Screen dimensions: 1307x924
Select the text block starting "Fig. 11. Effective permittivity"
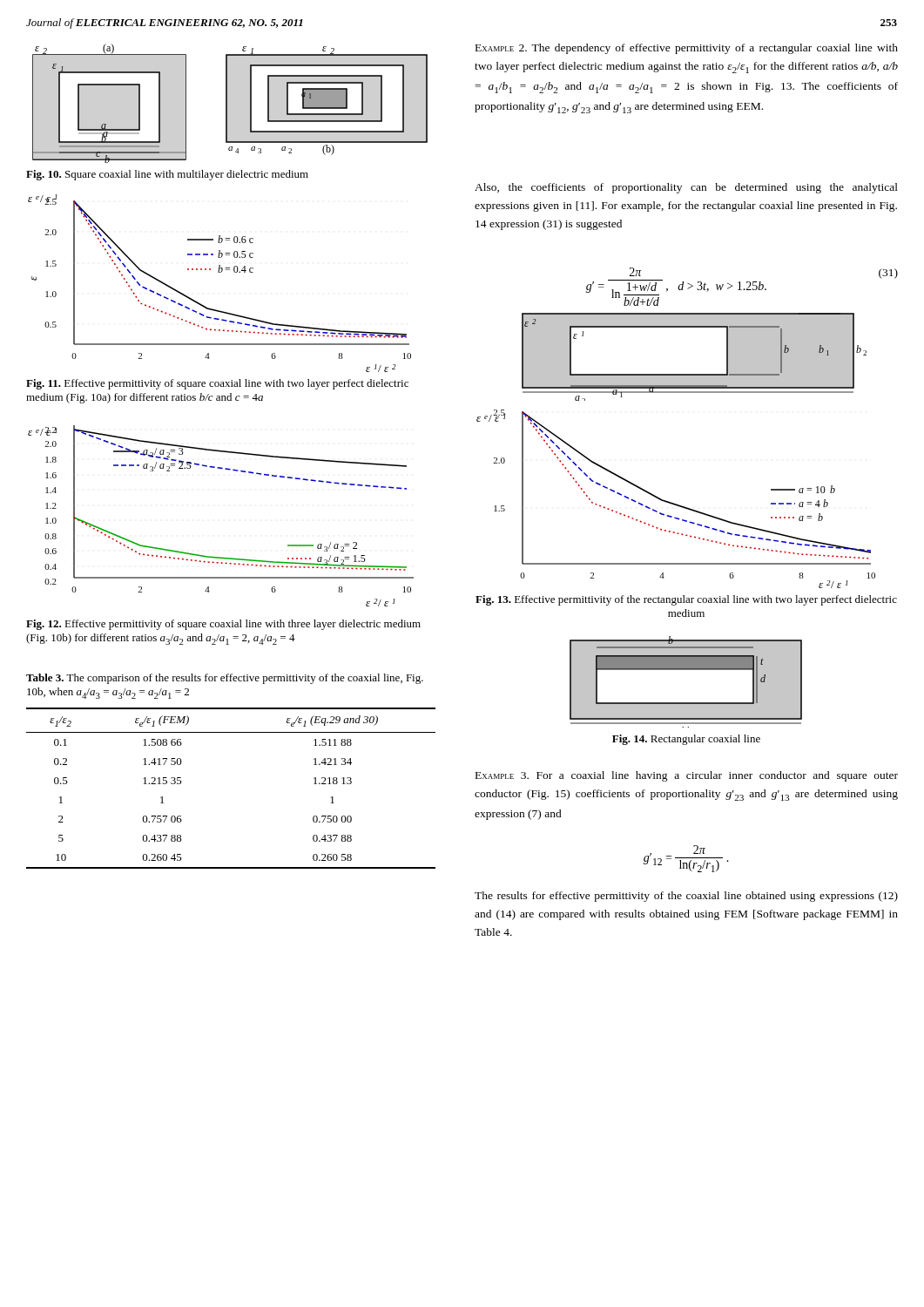(217, 390)
